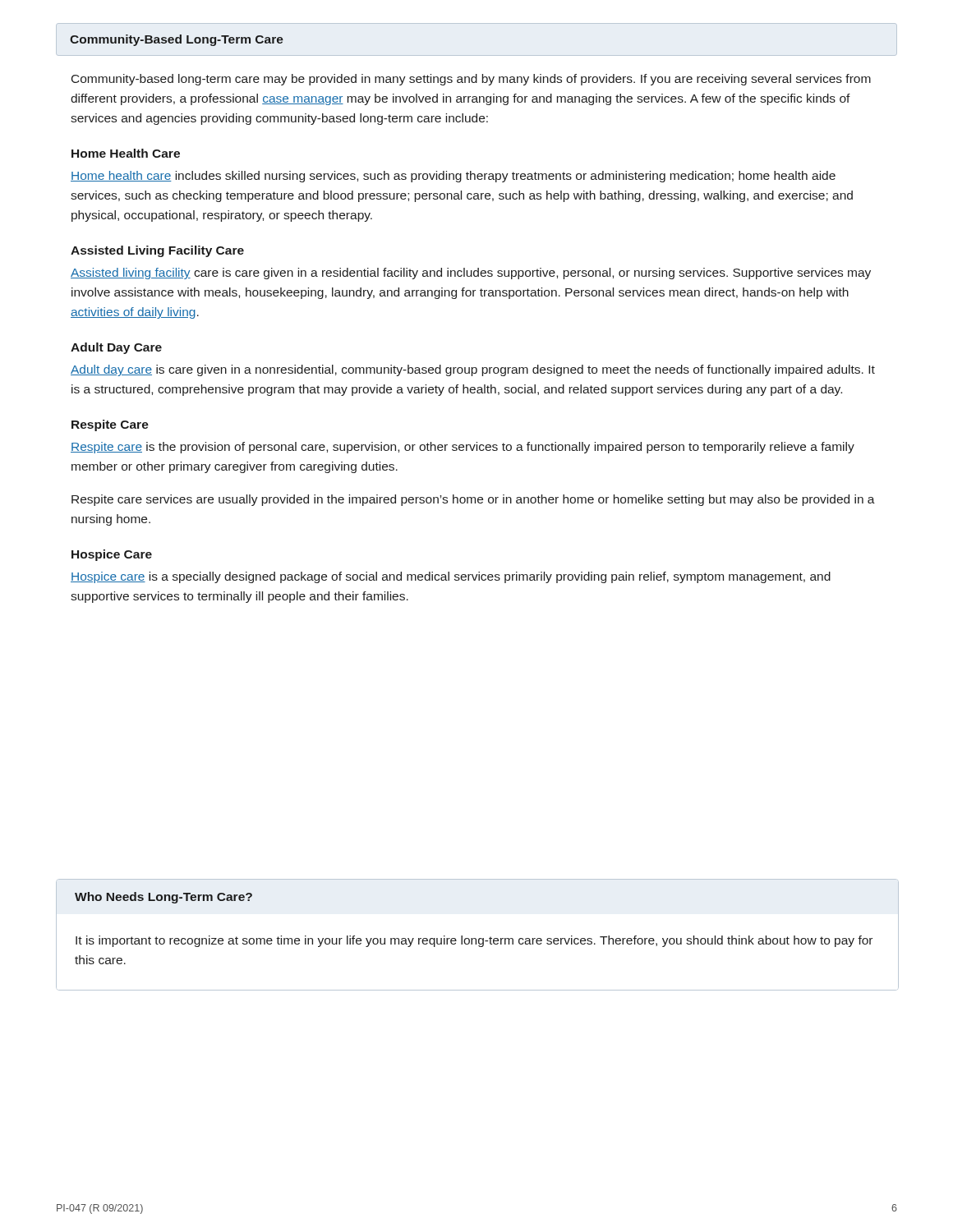Navigate to the passage starting "Respite Care"
This screenshot has height=1232, width=953.
click(x=110, y=424)
